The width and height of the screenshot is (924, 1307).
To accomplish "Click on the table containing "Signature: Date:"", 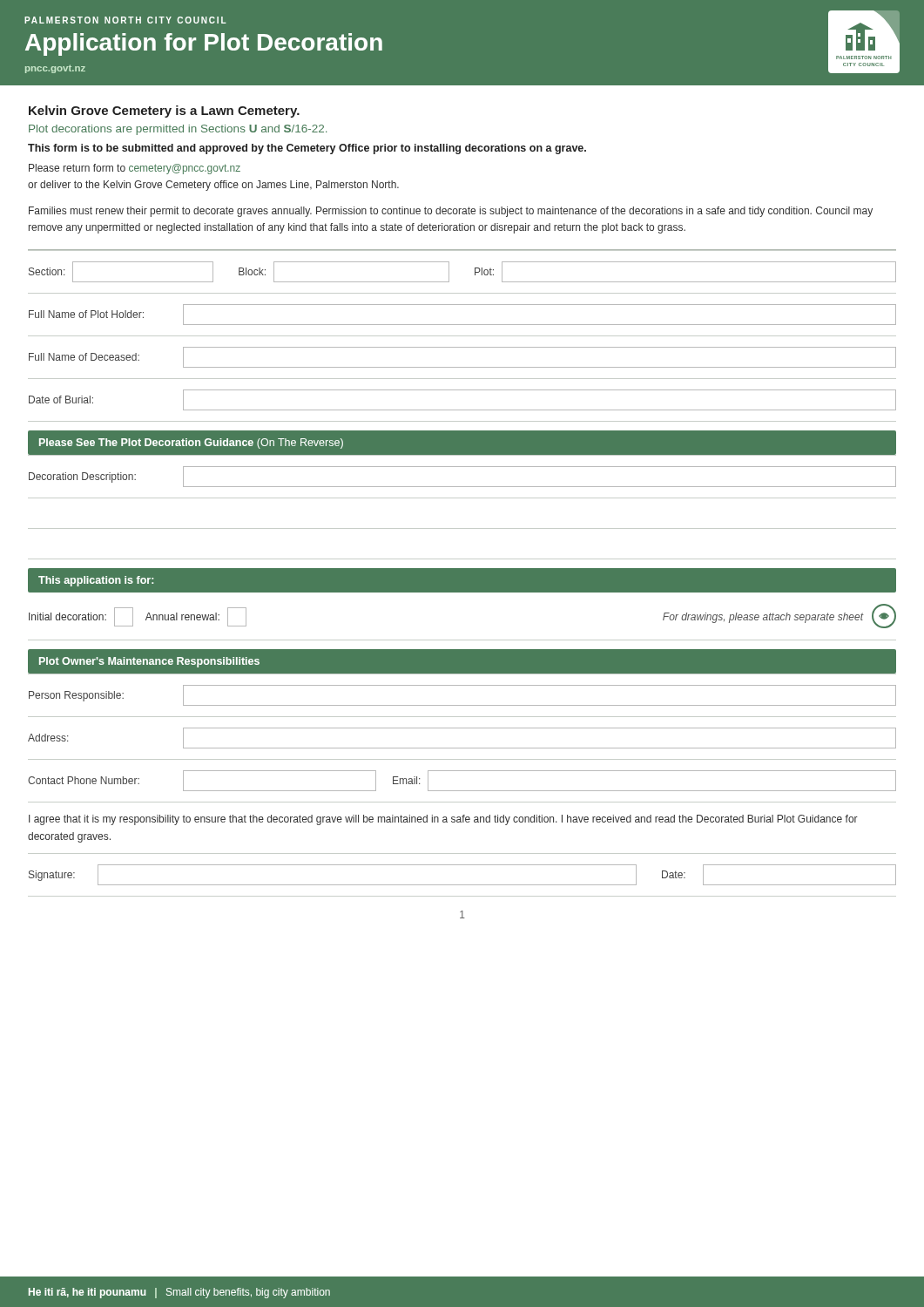I will 462,875.
